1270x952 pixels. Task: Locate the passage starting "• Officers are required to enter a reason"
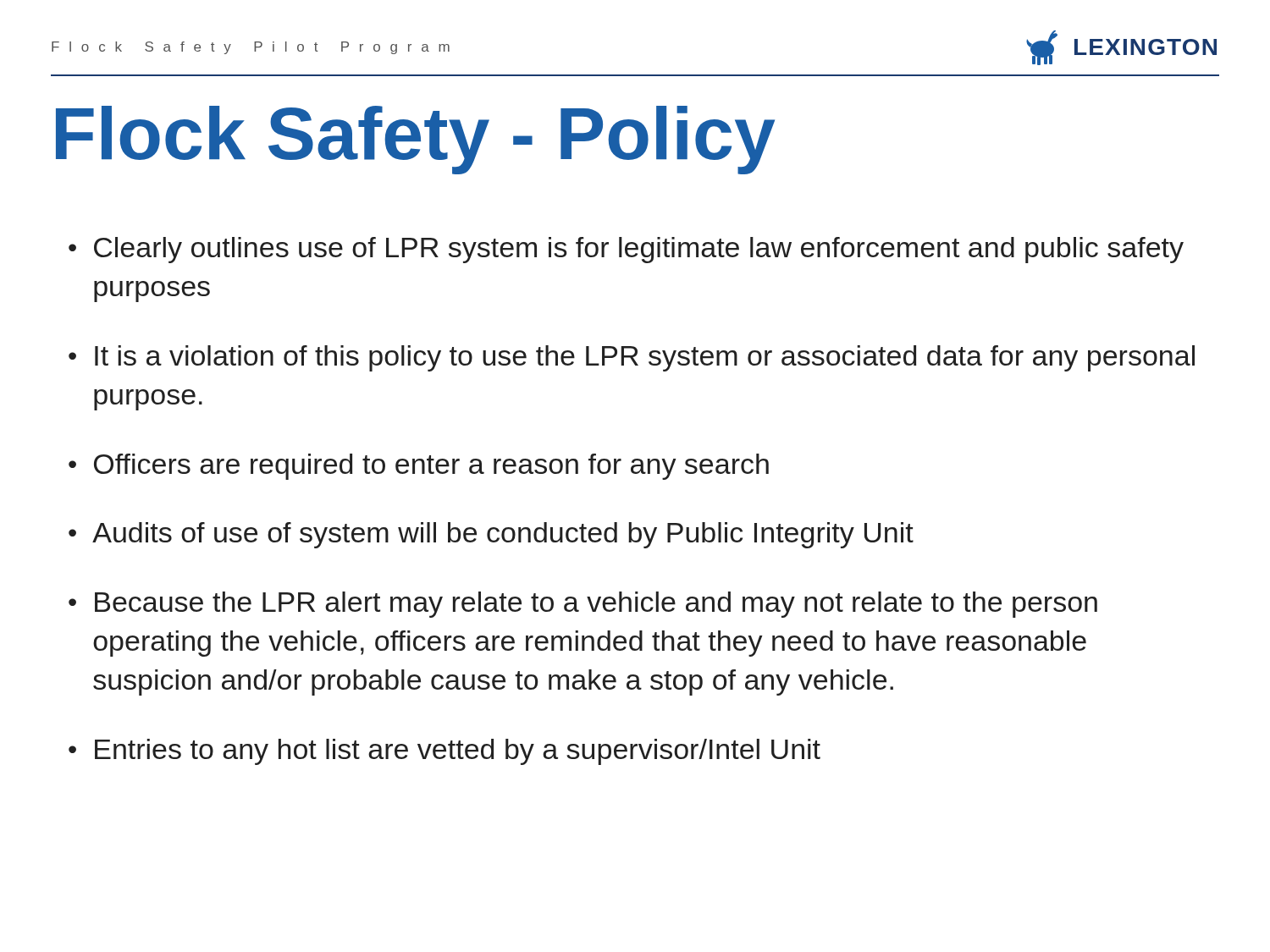tap(419, 464)
